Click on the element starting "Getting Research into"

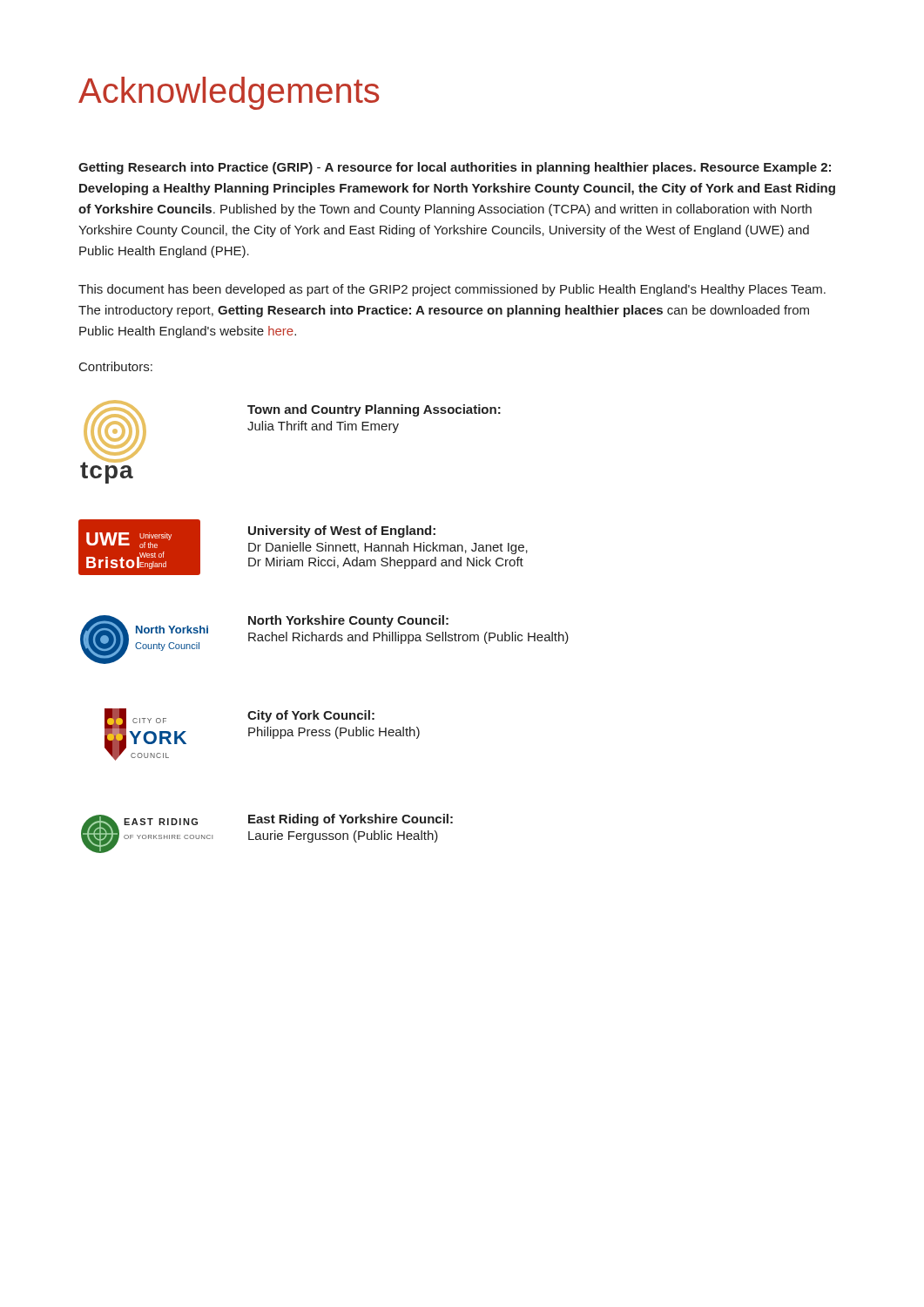point(457,209)
